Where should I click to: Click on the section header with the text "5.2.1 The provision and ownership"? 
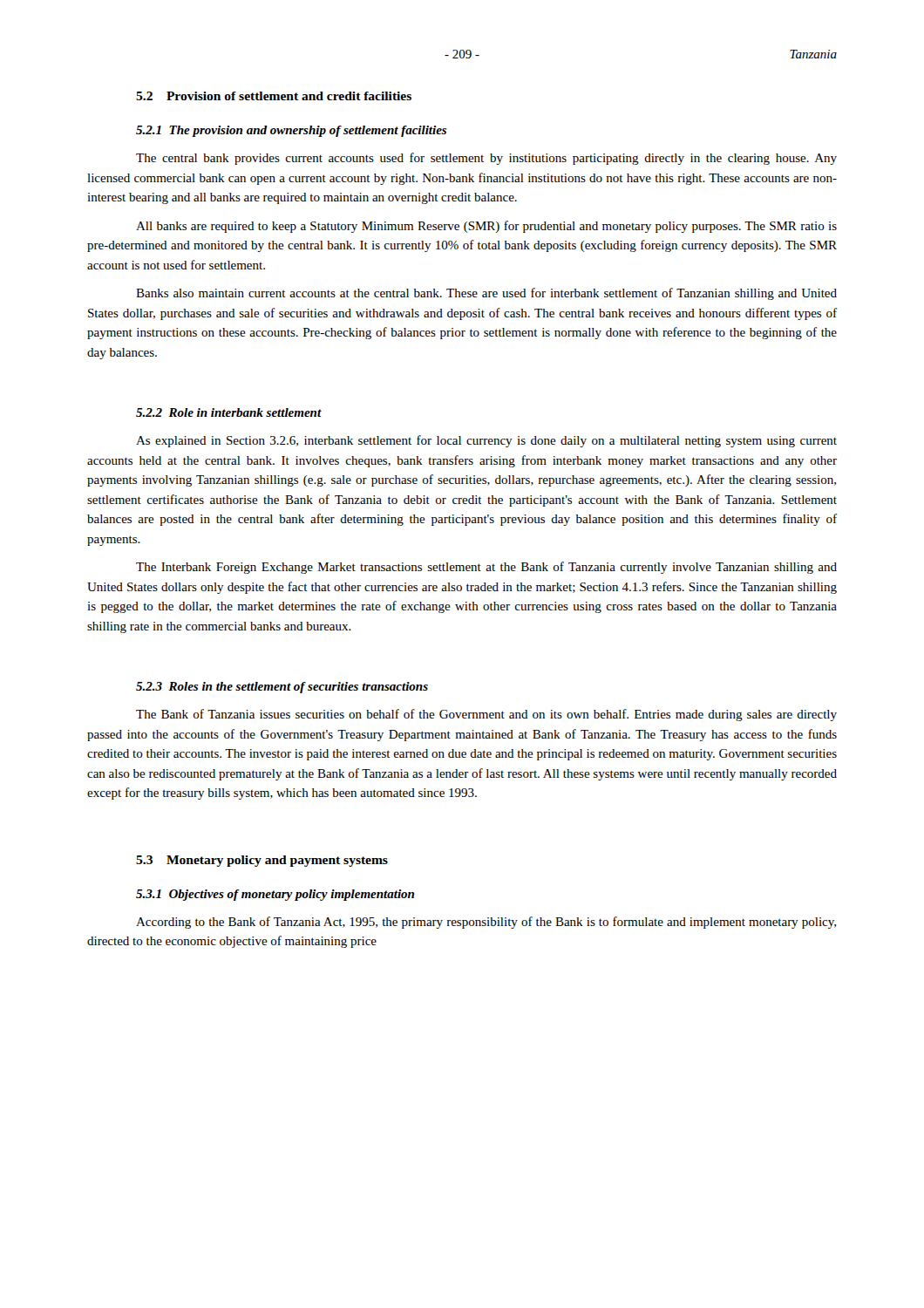[x=291, y=130]
